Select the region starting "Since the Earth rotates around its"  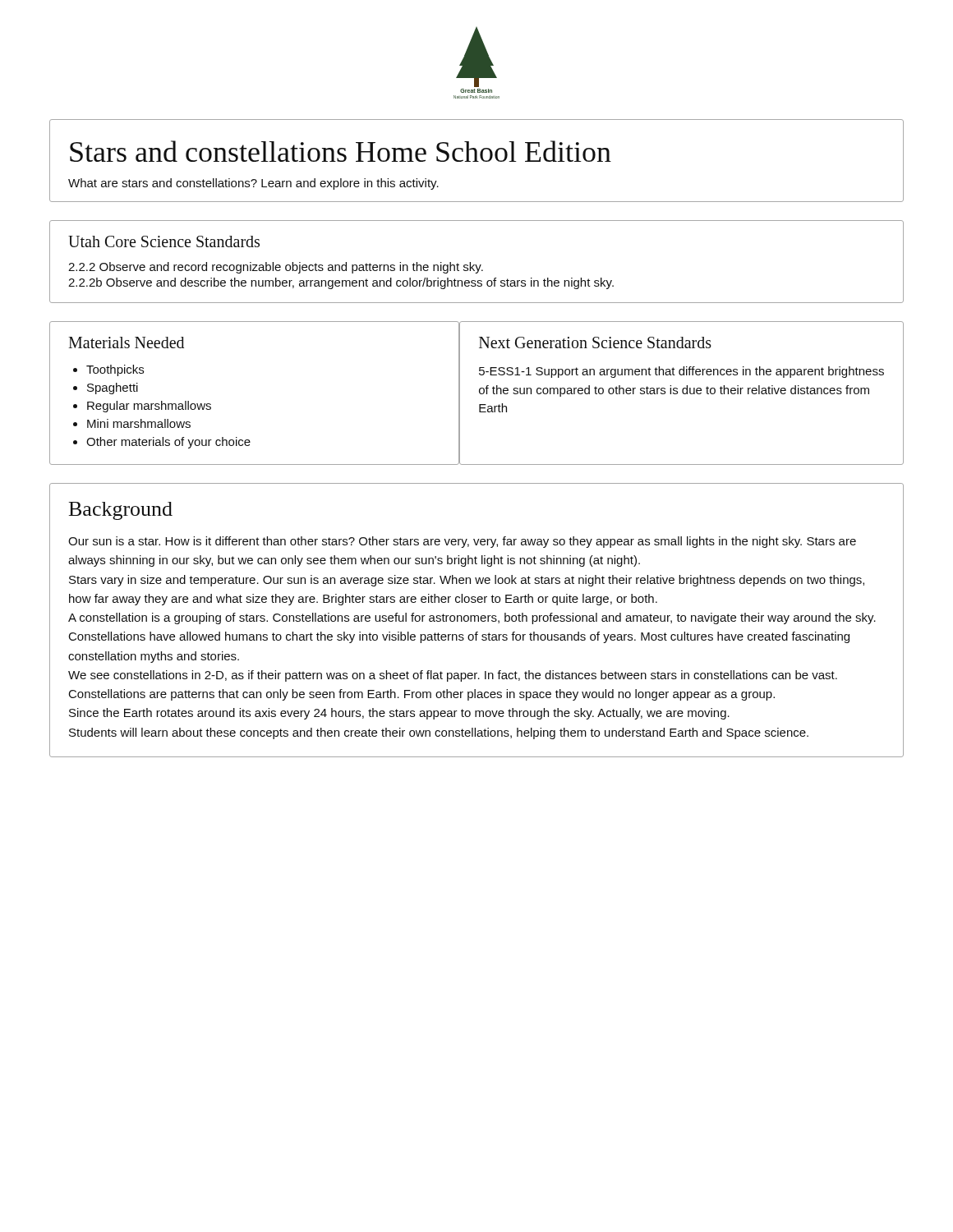tap(476, 713)
